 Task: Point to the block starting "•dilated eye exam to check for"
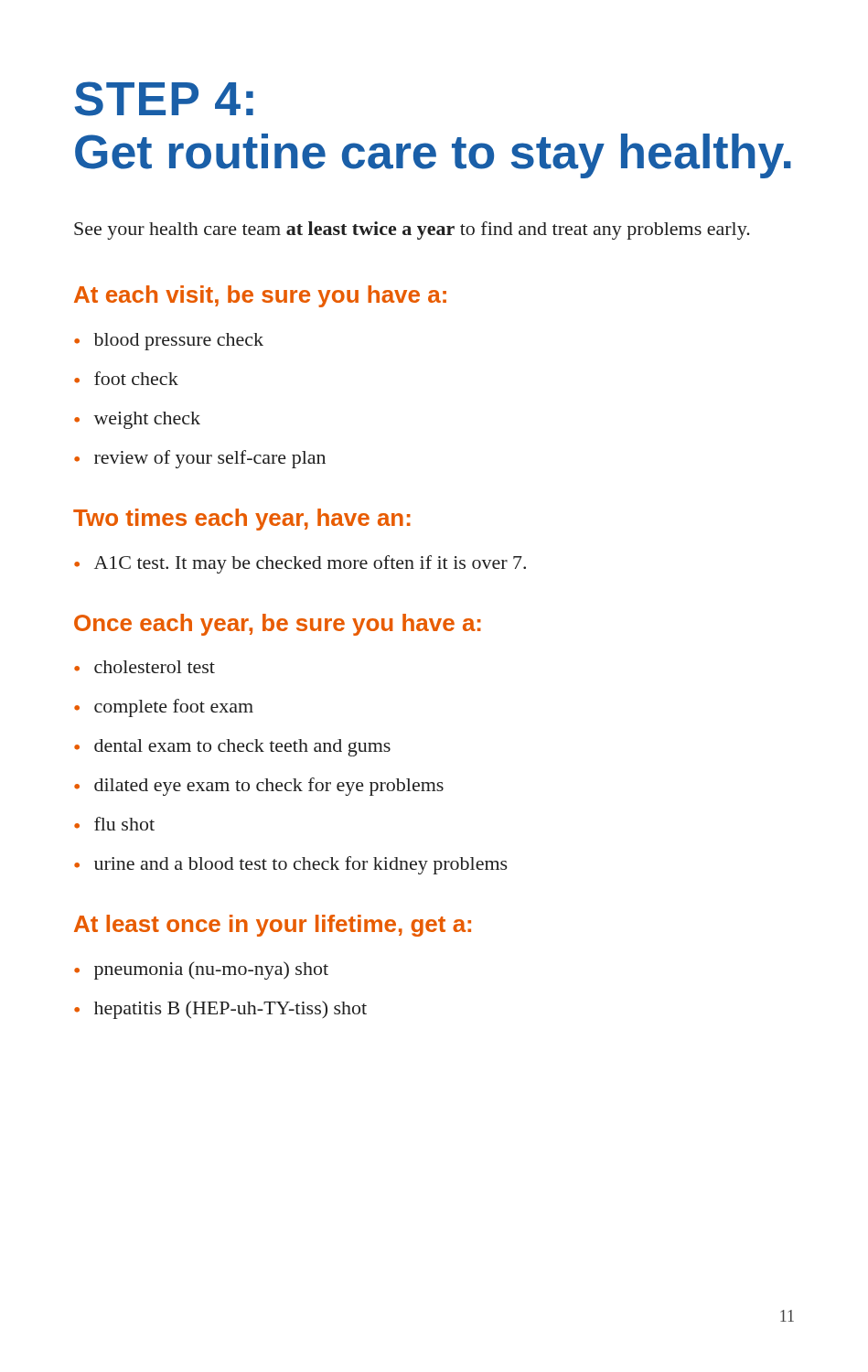coord(259,786)
